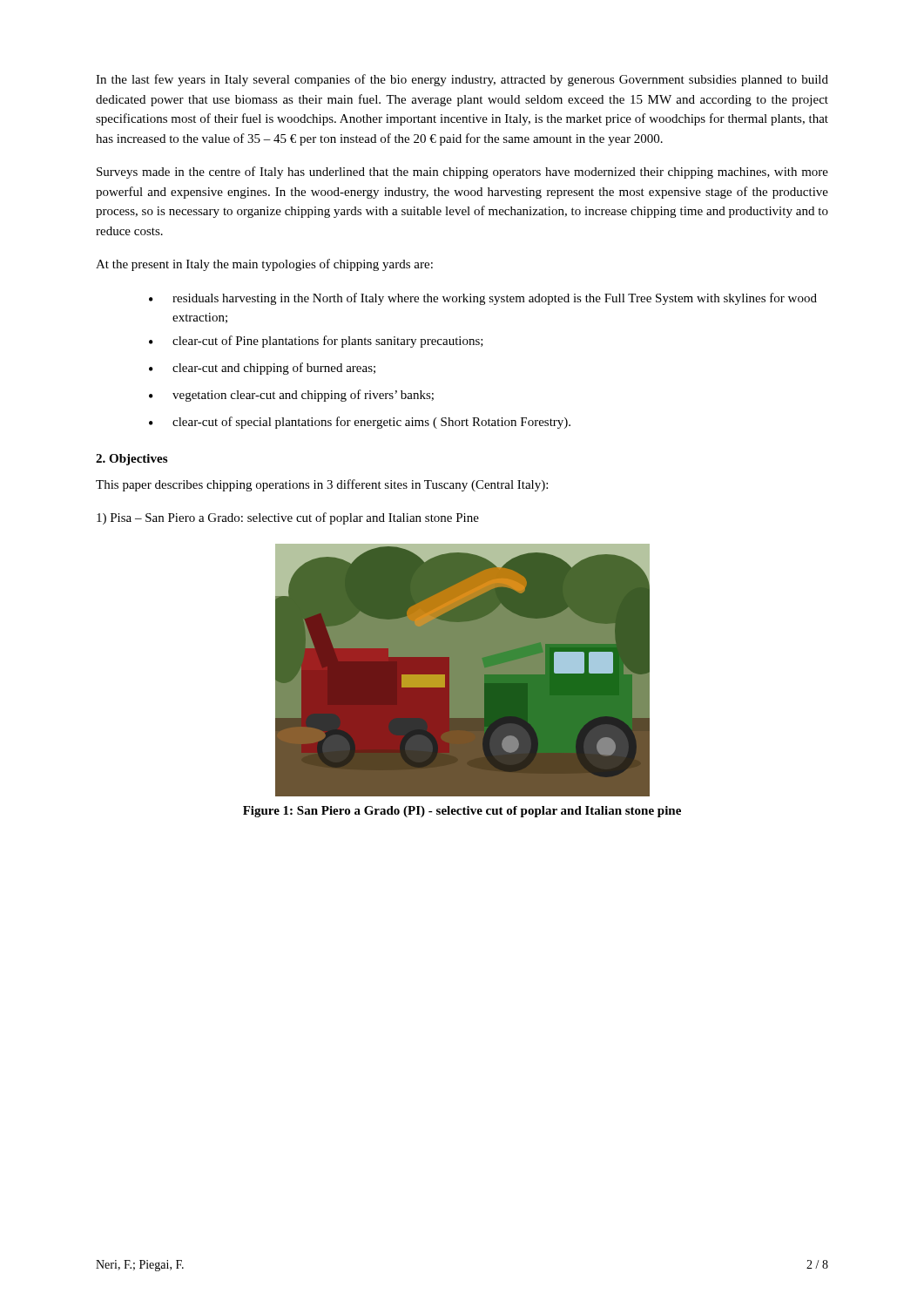Navigate to the region starting "• clear-cut and chipping"
Image resolution: width=924 pixels, height=1307 pixels.
point(262,369)
